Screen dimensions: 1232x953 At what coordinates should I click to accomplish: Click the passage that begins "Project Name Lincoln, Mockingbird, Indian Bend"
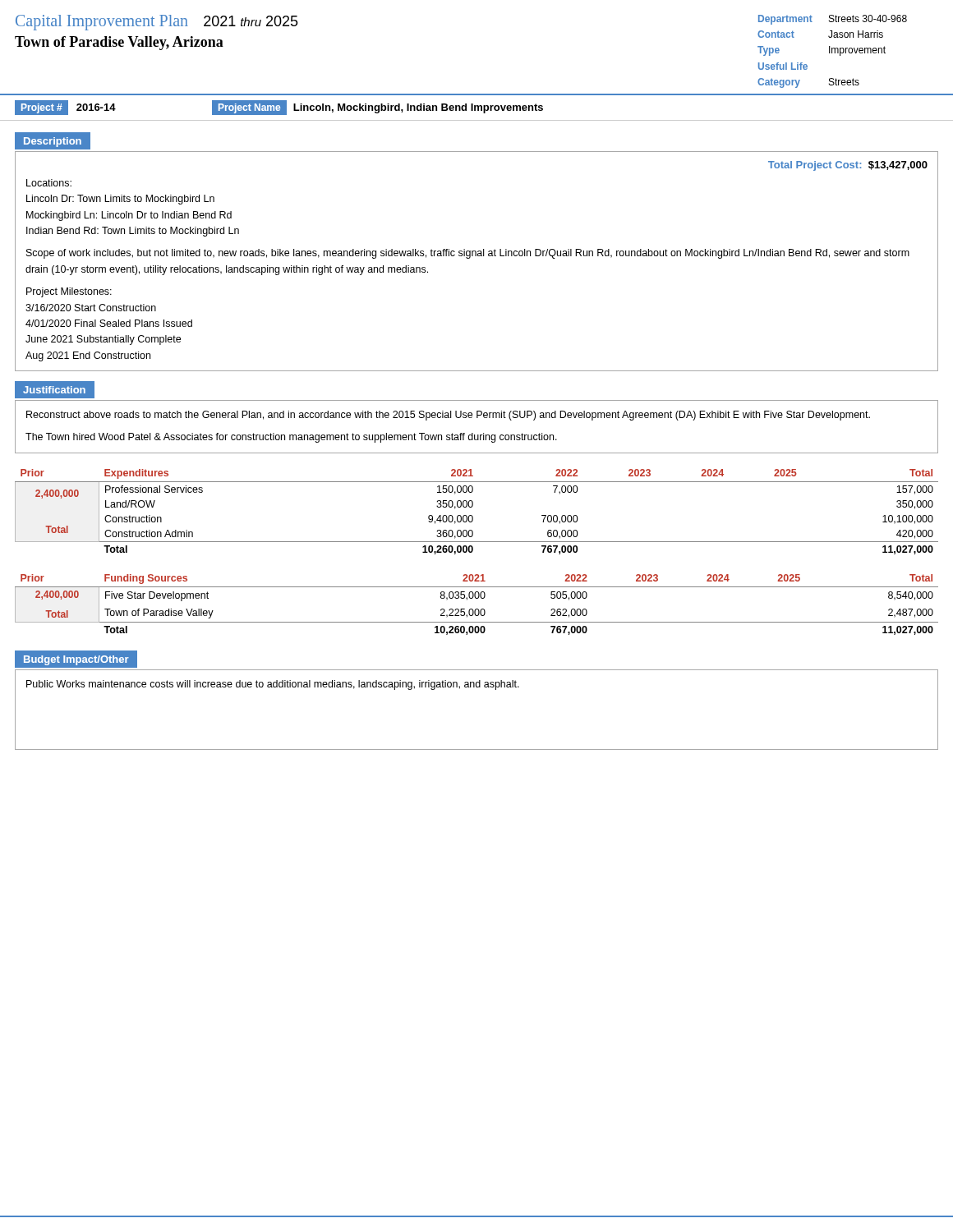coord(378,108)
